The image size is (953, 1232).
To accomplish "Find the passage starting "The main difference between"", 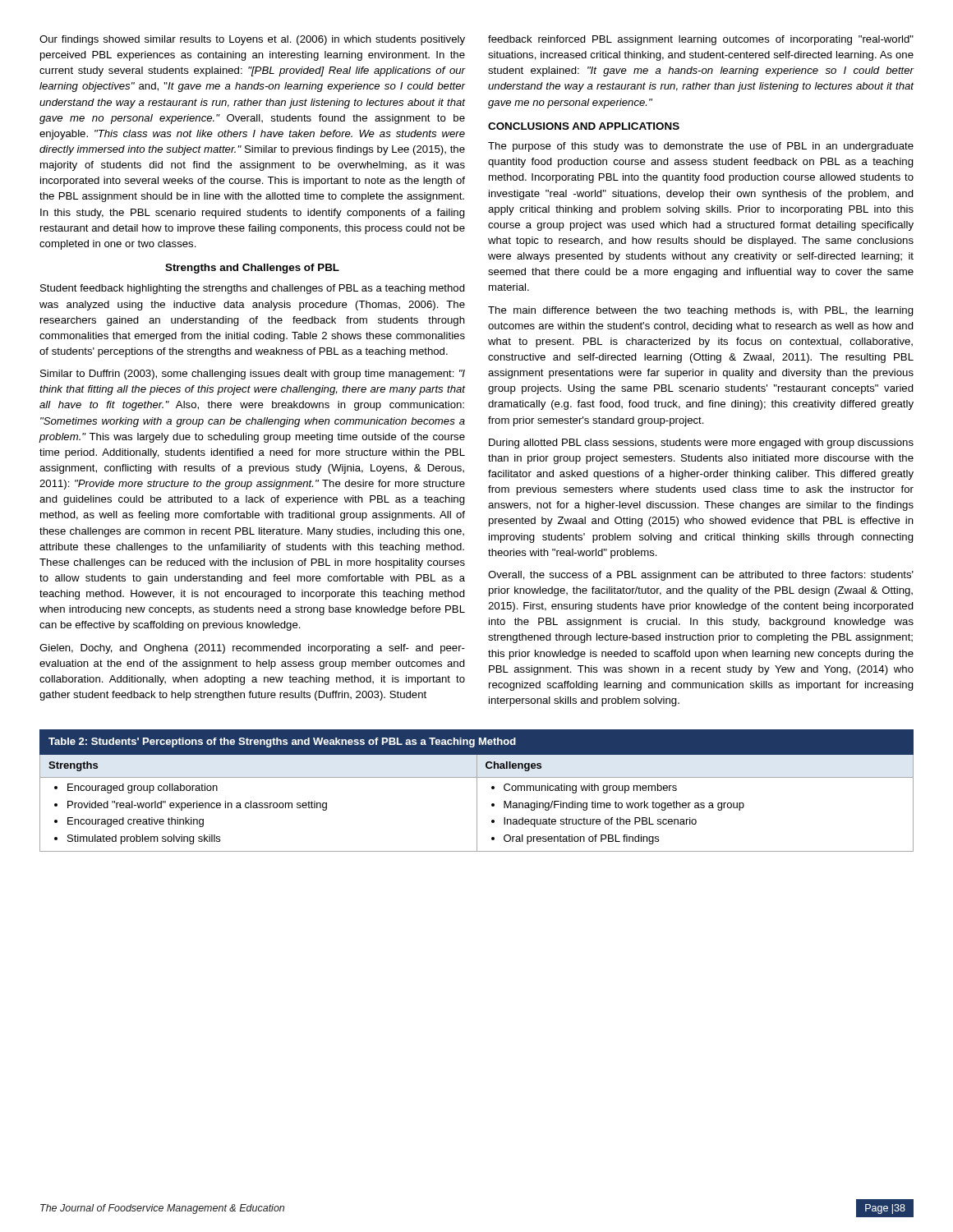I will (701, 365).
